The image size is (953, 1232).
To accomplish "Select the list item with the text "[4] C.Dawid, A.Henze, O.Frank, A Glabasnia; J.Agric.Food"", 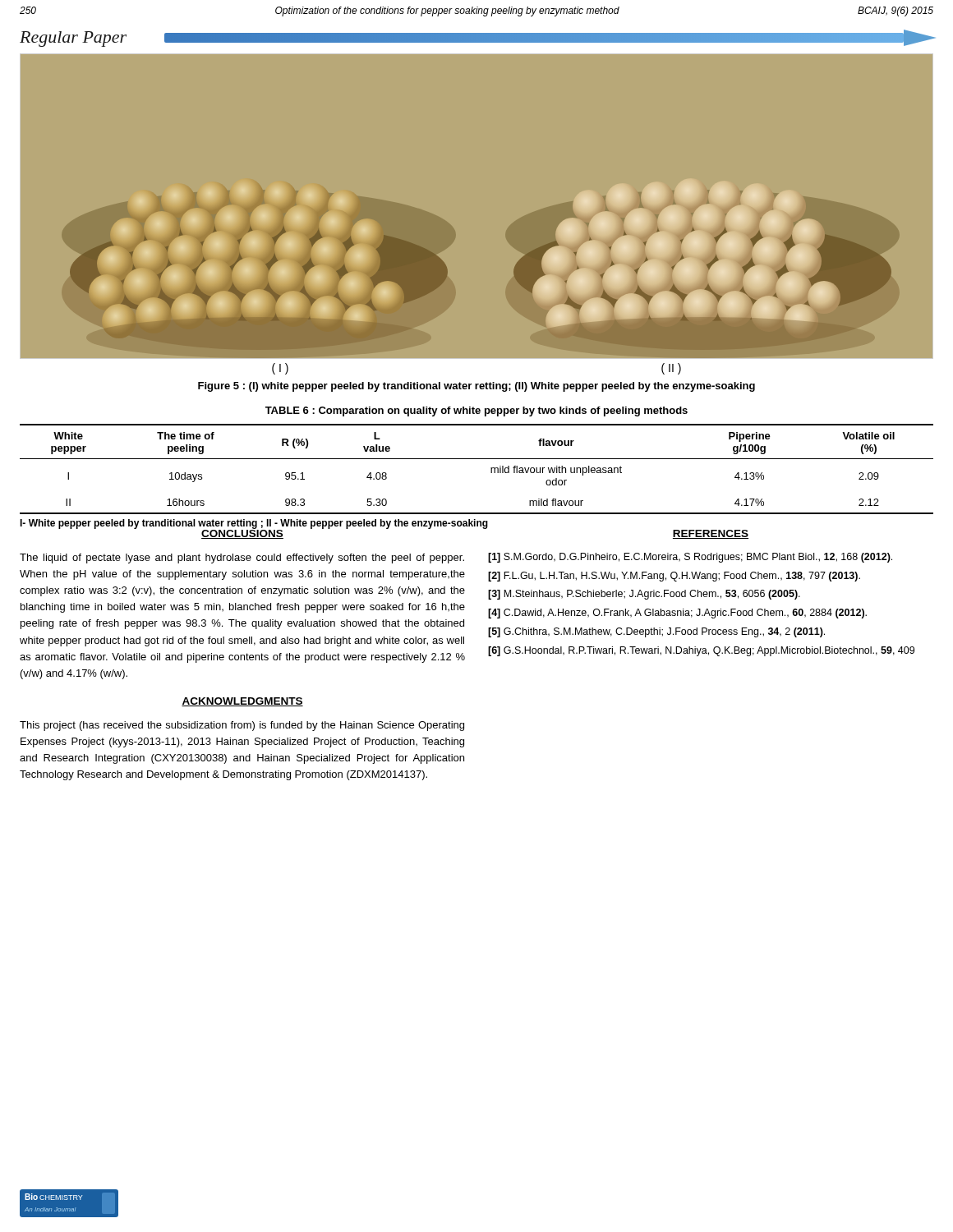I will (x=678, y=613).
